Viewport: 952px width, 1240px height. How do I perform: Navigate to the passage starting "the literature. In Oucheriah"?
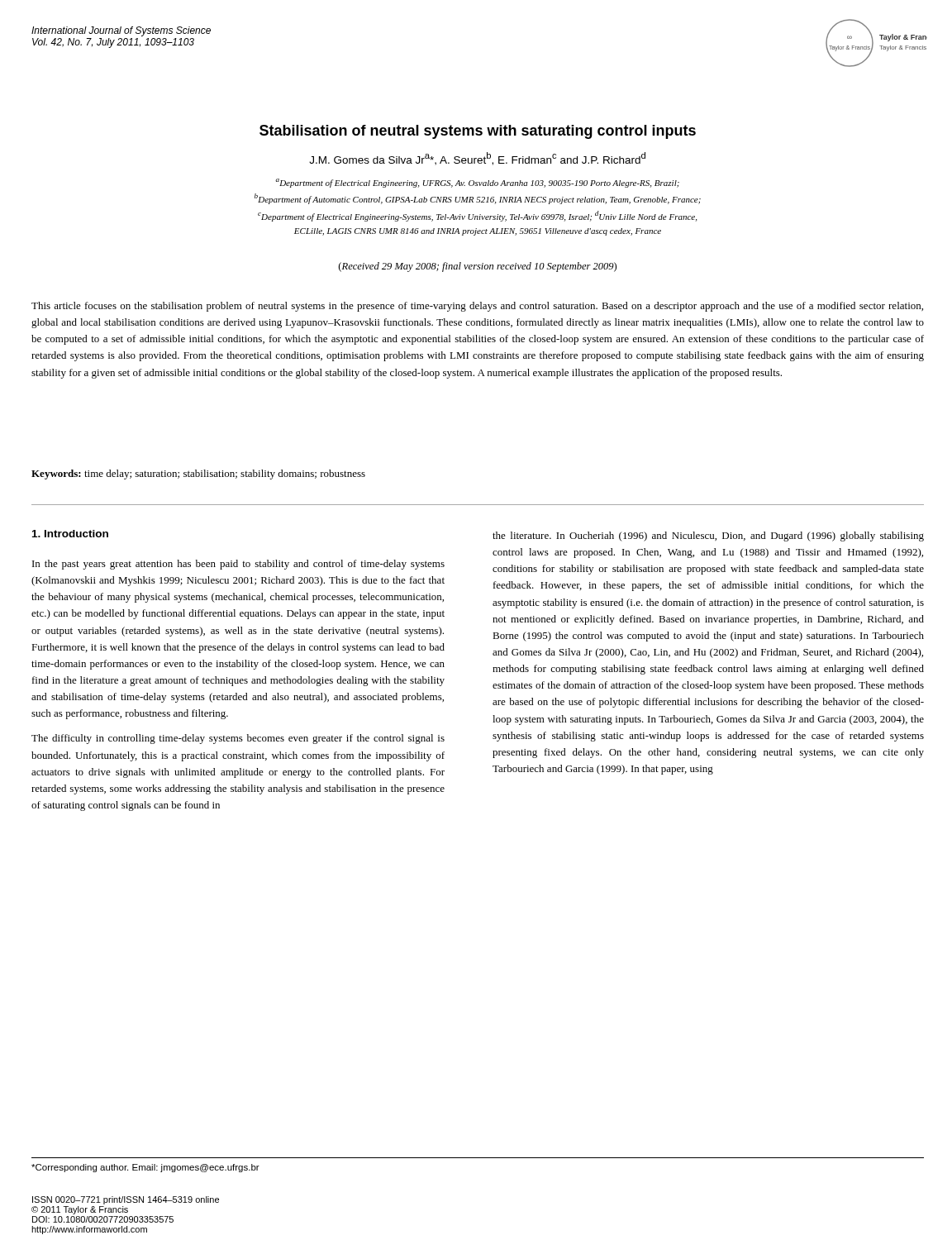[x=708, y=652]
